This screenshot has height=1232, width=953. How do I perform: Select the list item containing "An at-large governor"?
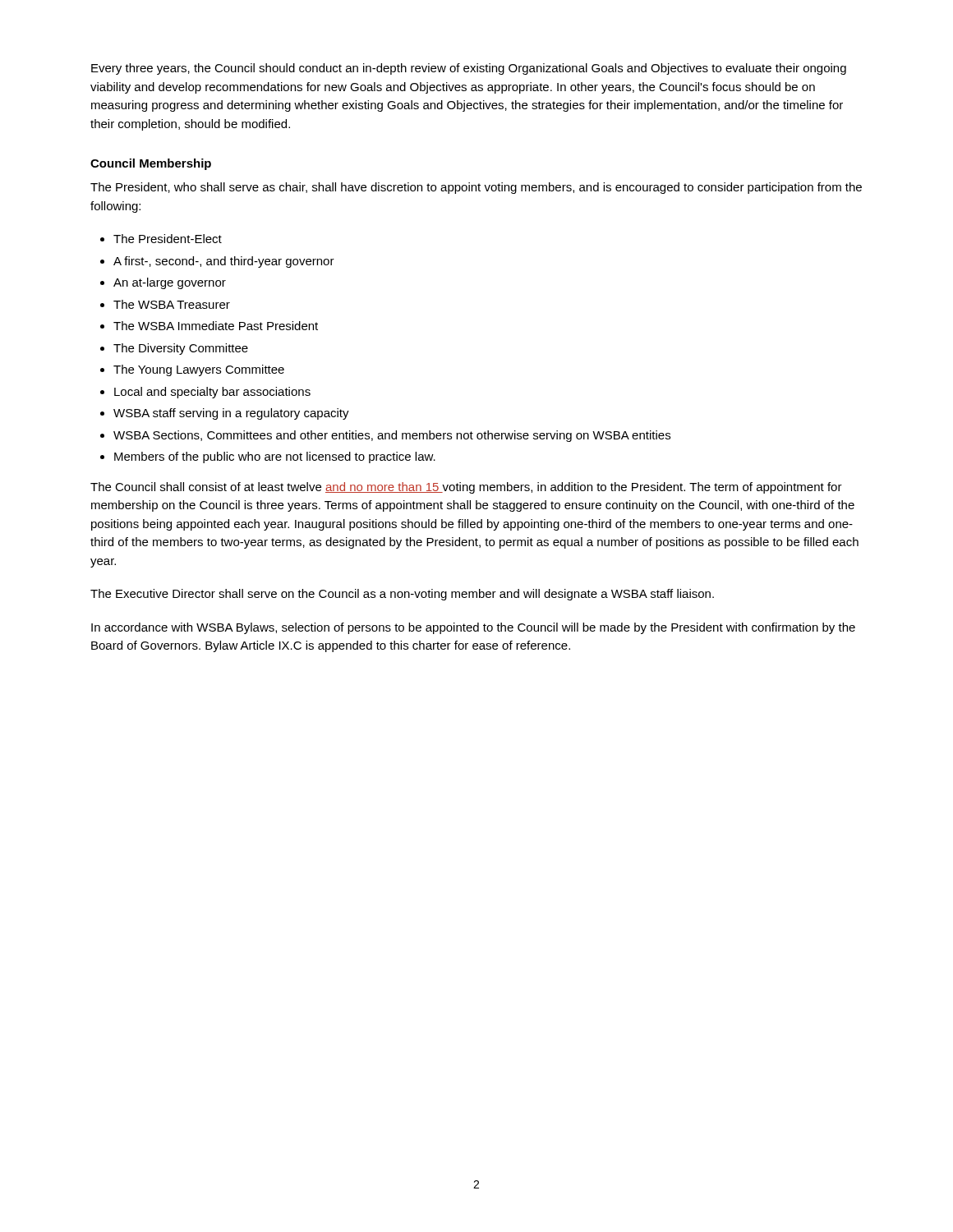(170, 282)
